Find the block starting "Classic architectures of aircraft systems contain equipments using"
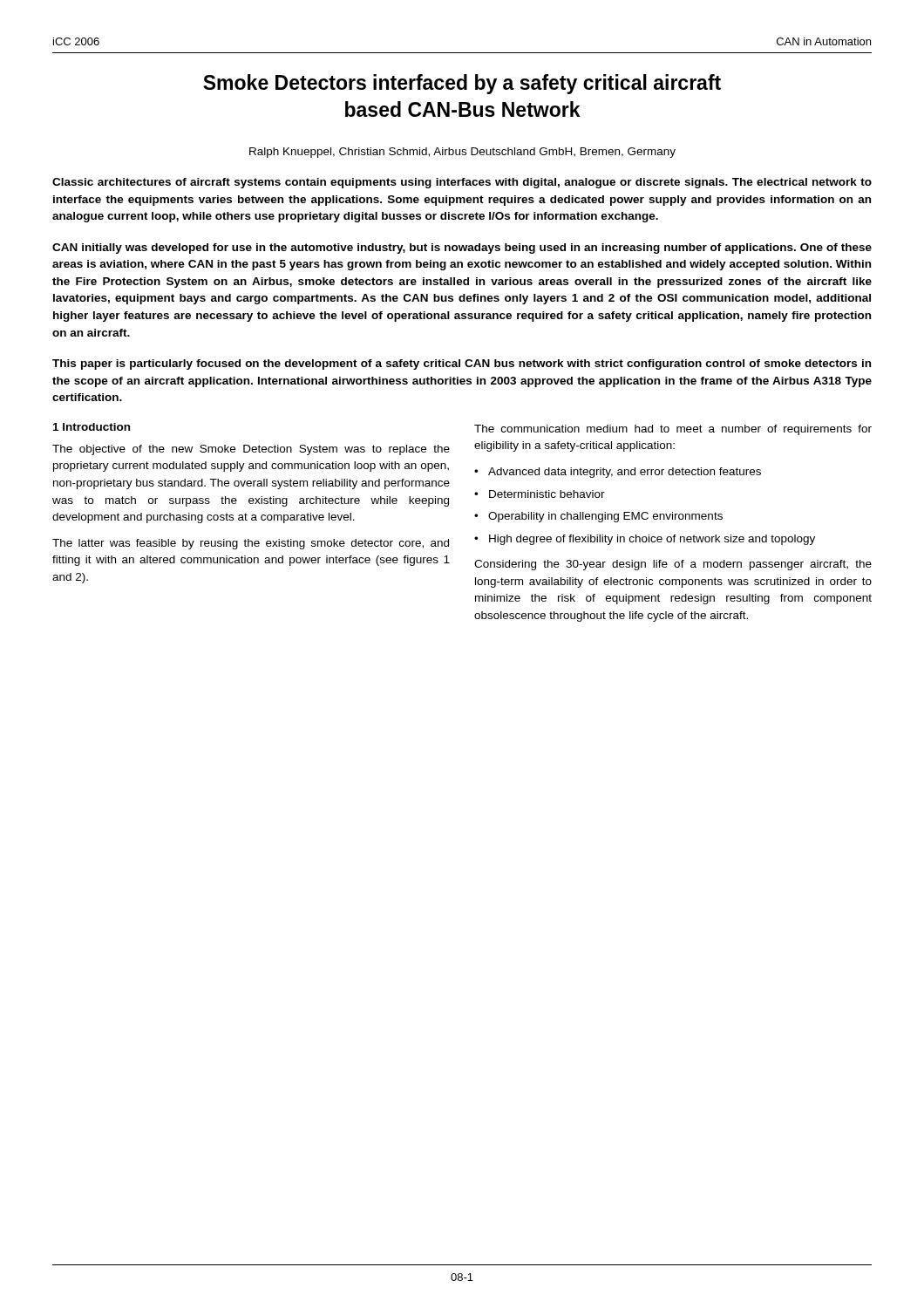 click(462, 199)
